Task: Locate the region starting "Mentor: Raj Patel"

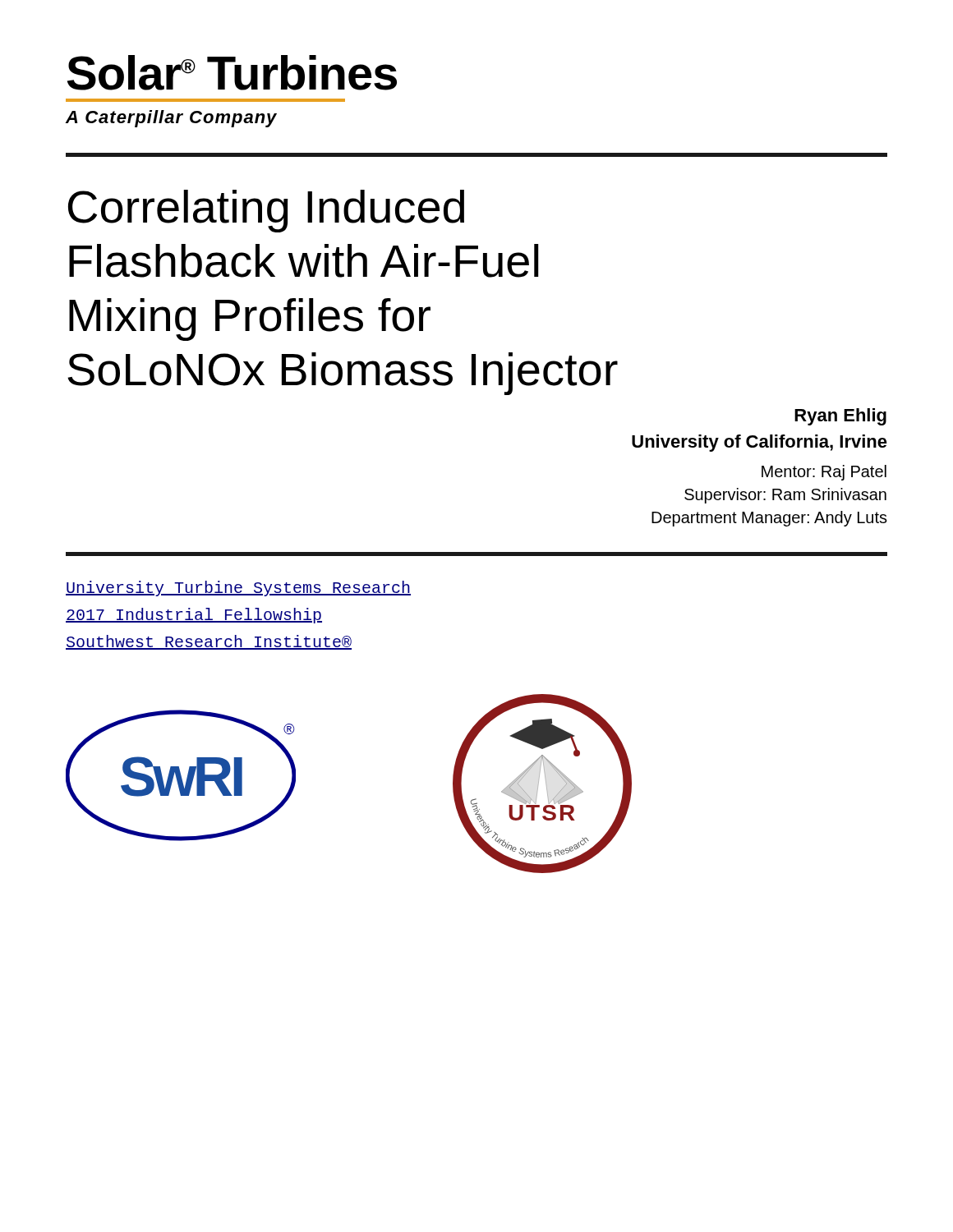Action: [x=824, y=472]
